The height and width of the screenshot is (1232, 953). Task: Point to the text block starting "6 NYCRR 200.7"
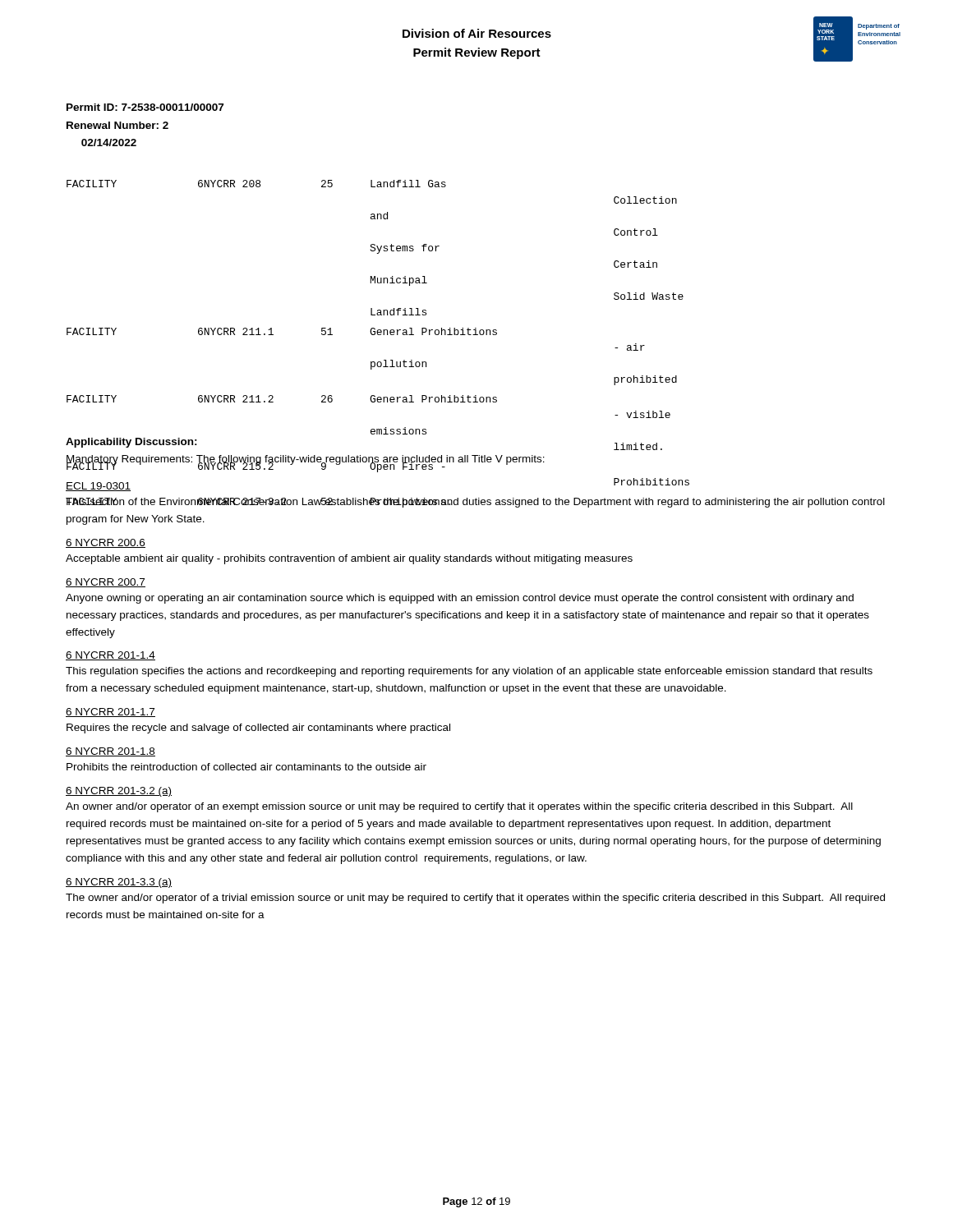105,582
